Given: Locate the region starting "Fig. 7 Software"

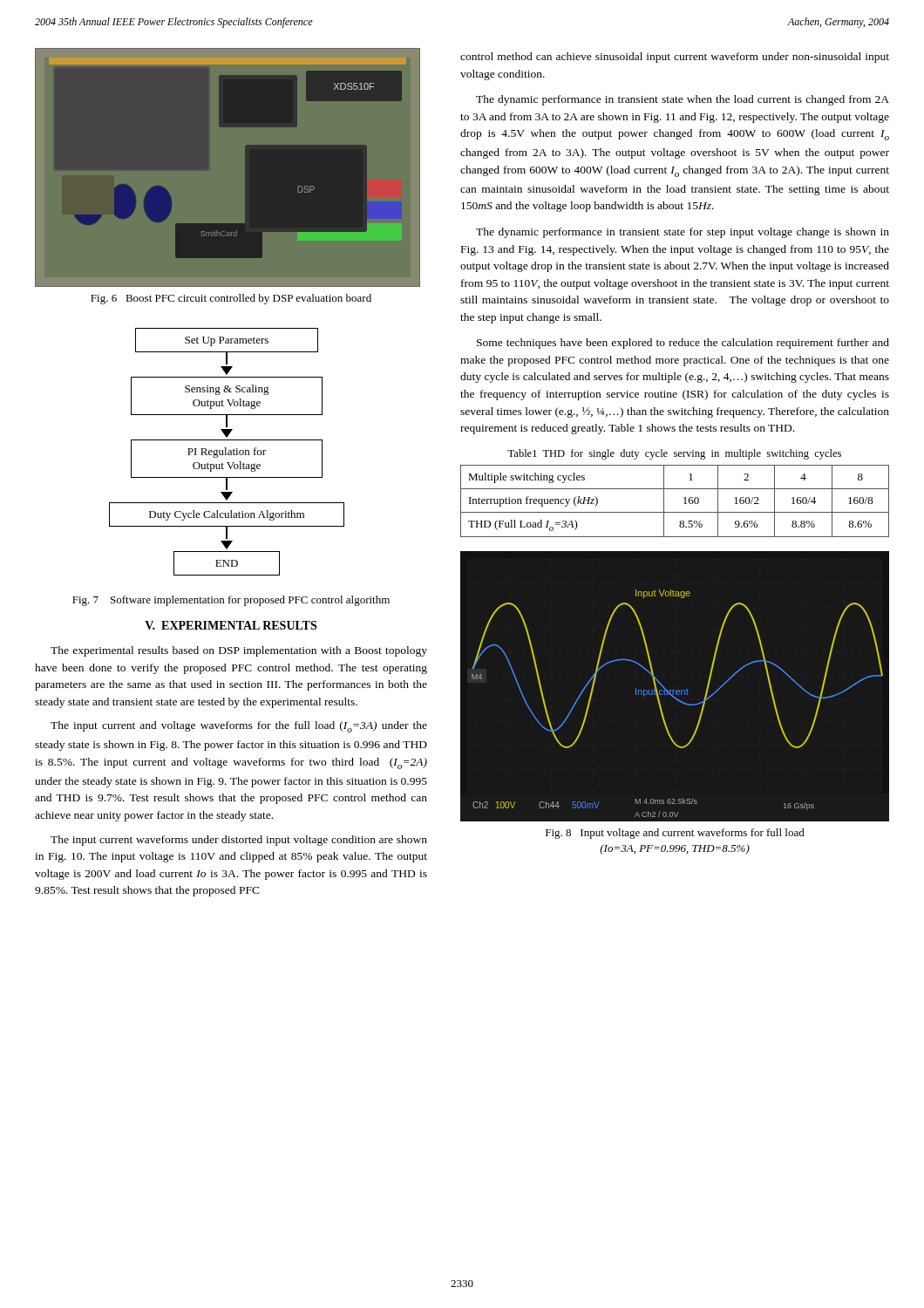Looking at the screenshot, I should (231, 599).
